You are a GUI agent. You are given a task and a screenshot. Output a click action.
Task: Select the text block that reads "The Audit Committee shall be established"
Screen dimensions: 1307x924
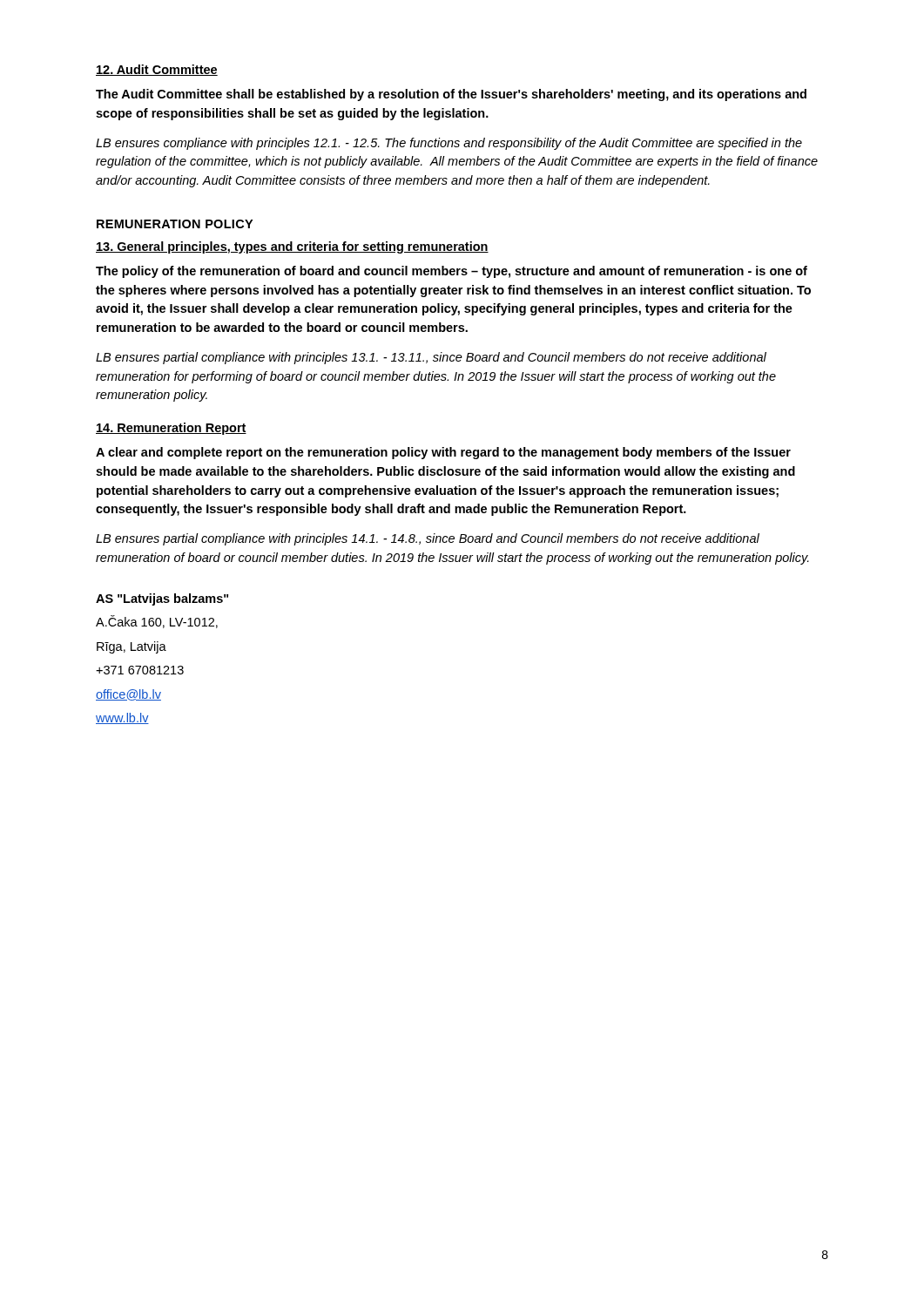(452, 104)
